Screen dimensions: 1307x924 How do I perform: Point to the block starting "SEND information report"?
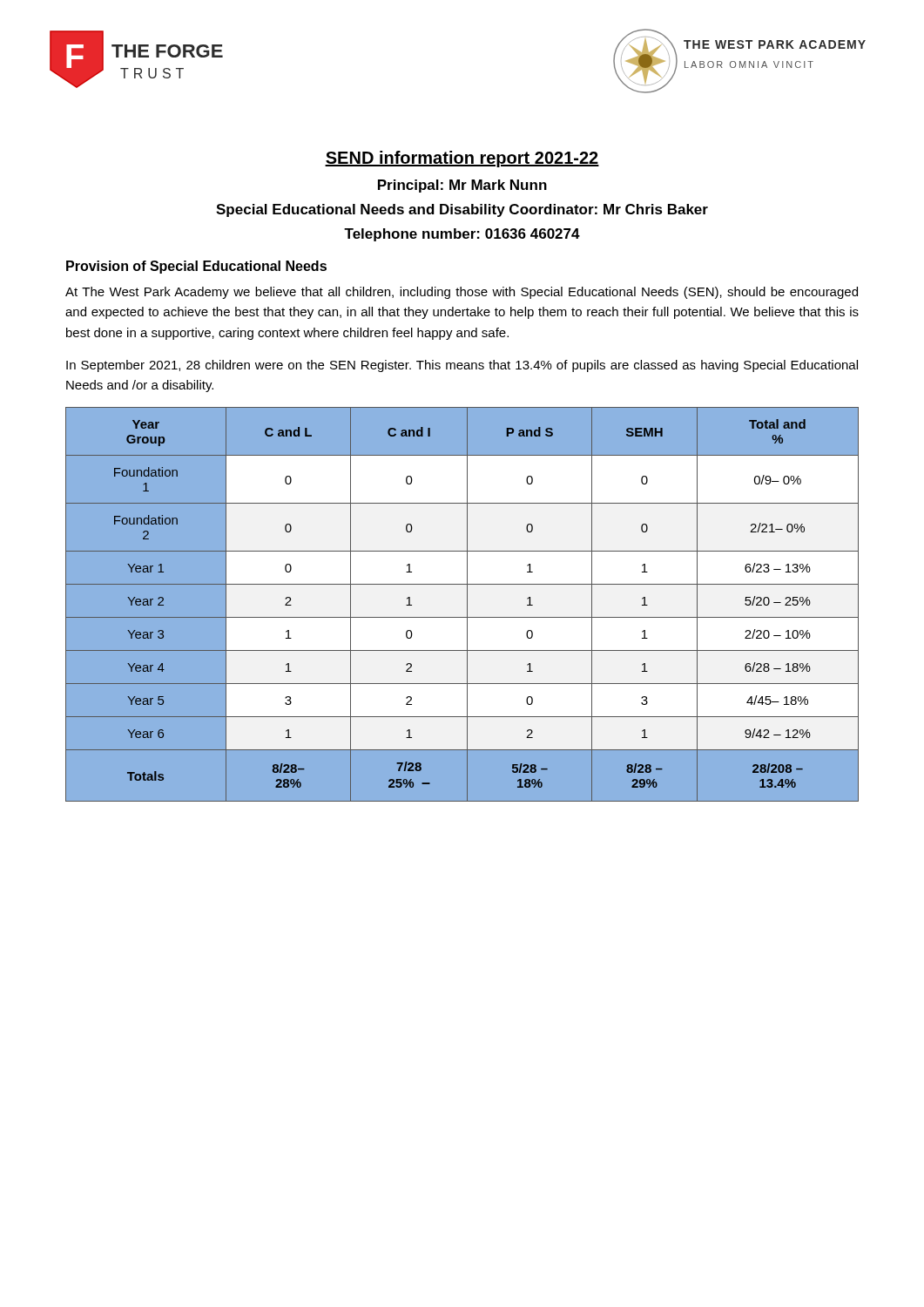[462, 158]
